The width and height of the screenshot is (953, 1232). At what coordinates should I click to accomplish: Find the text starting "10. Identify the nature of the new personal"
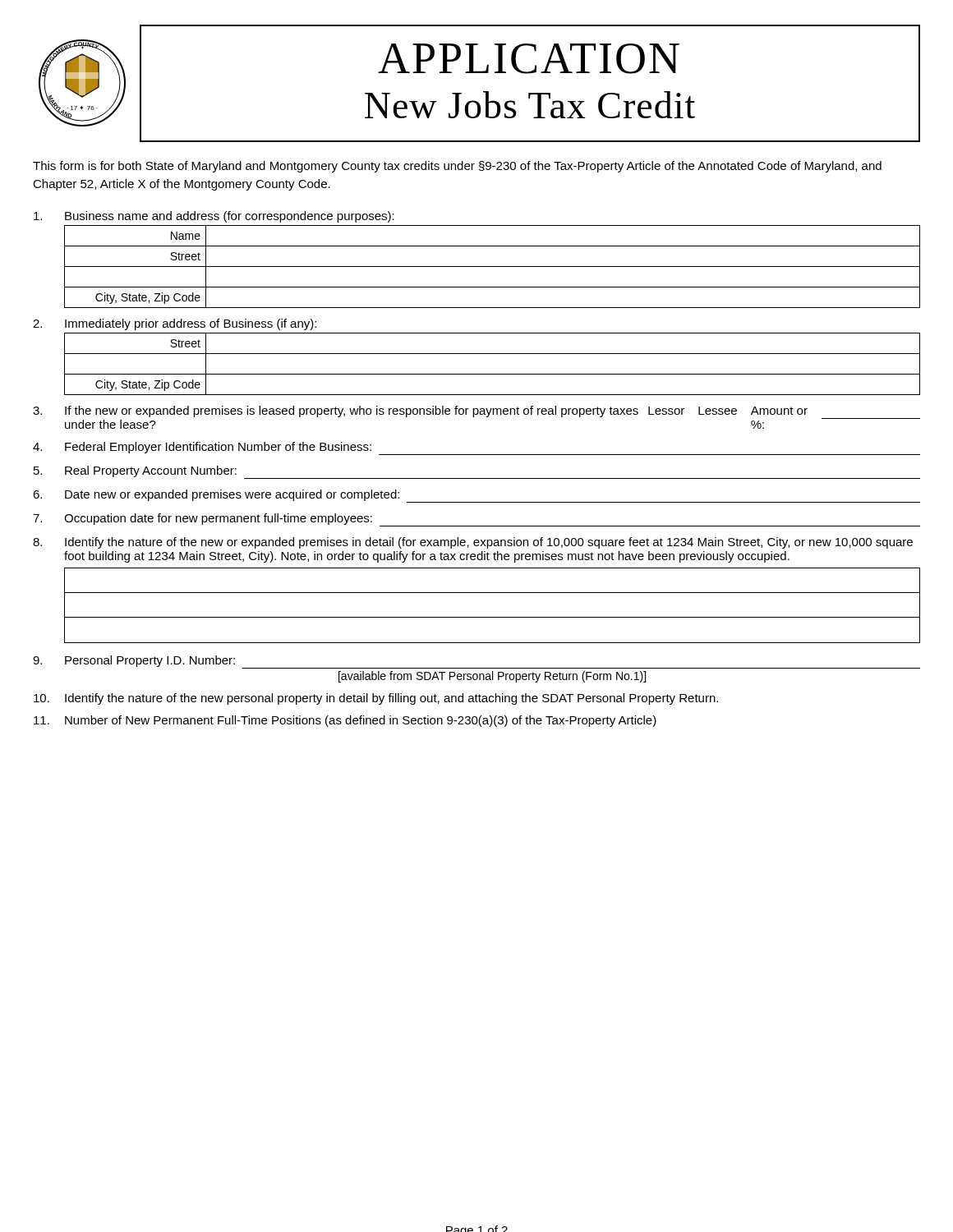476,697
